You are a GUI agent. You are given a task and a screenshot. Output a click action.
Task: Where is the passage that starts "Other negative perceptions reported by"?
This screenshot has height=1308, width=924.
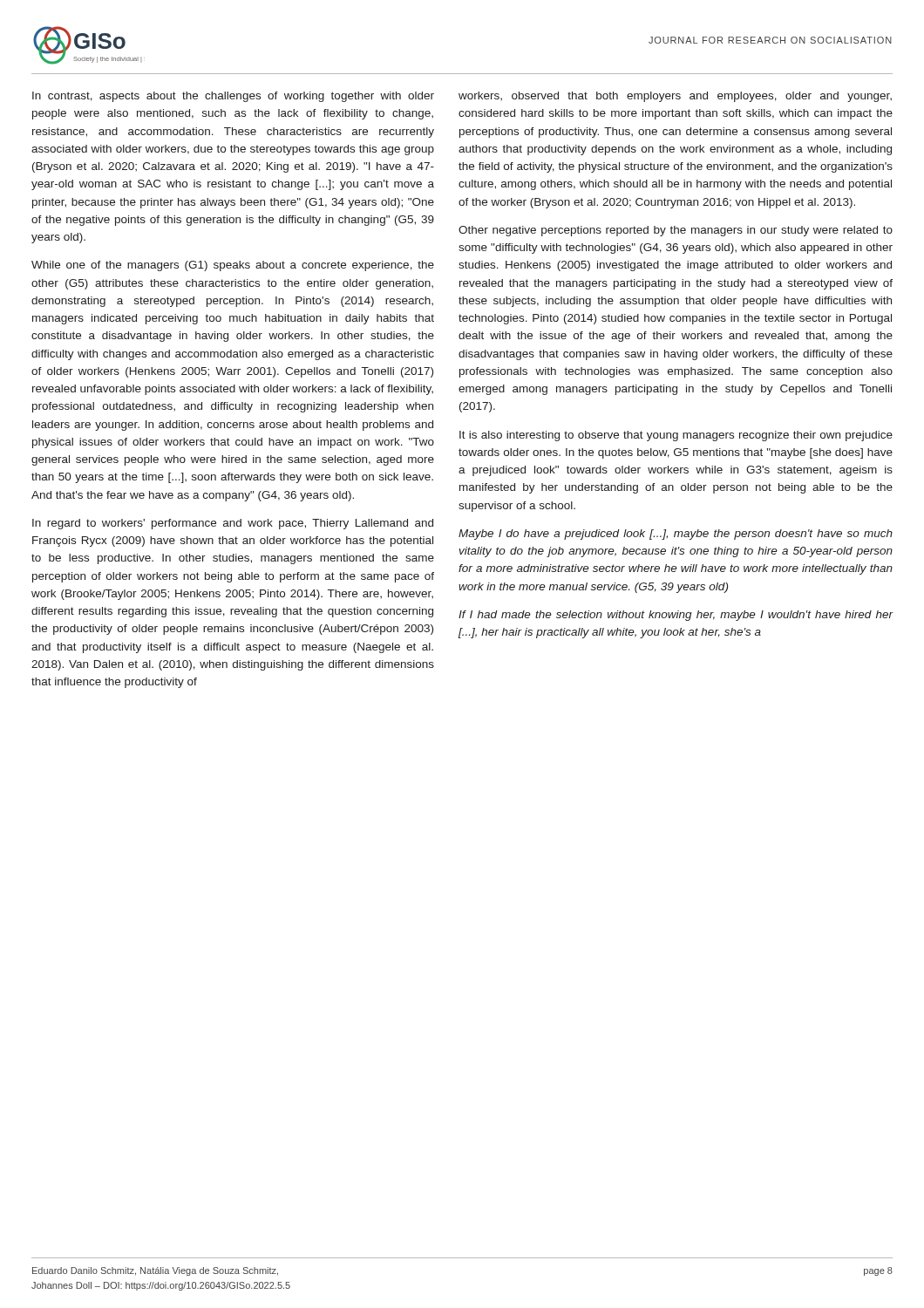tap(676, 318)
